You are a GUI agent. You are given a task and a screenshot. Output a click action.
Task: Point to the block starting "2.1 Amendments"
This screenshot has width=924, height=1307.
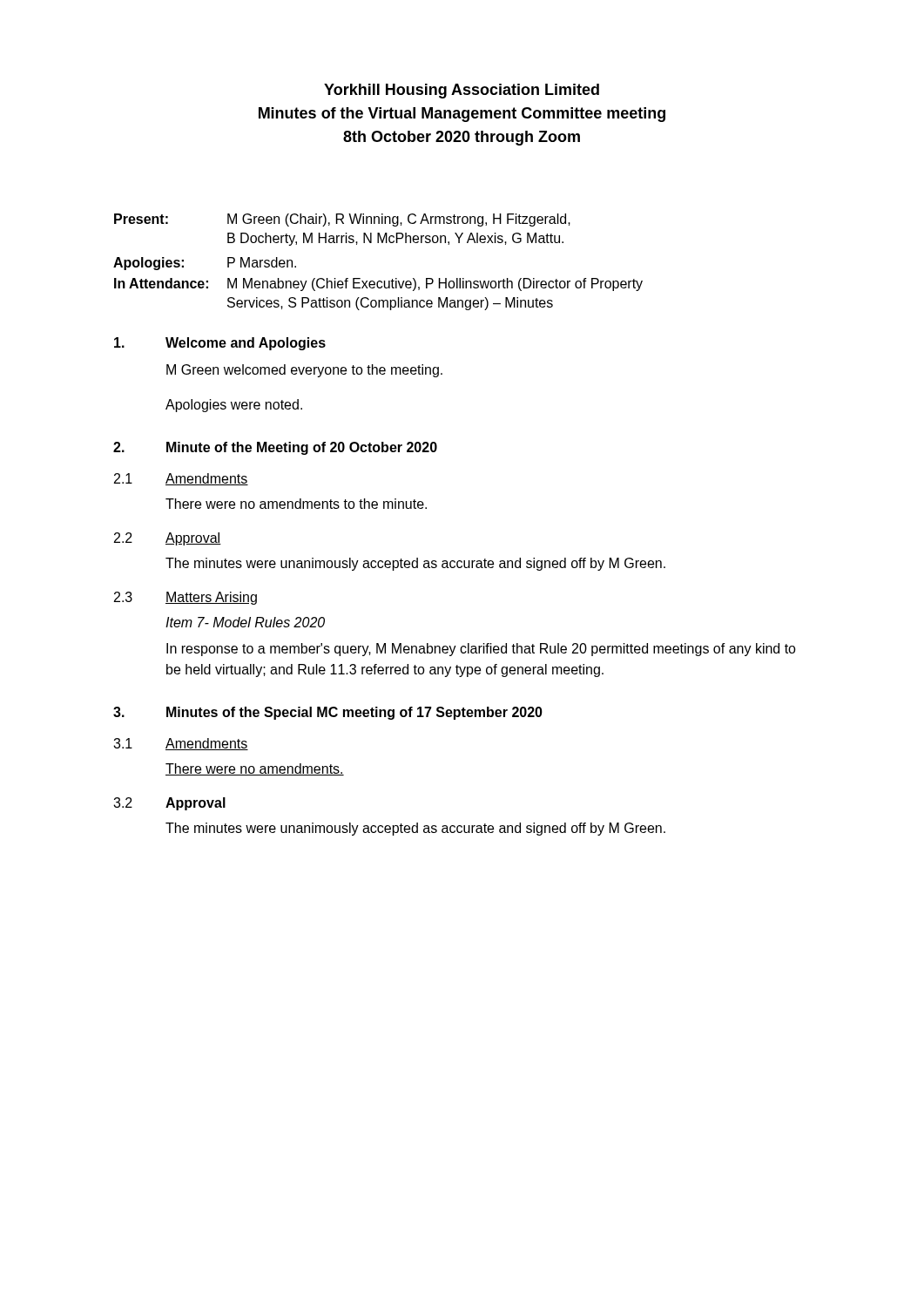(180, 479)
